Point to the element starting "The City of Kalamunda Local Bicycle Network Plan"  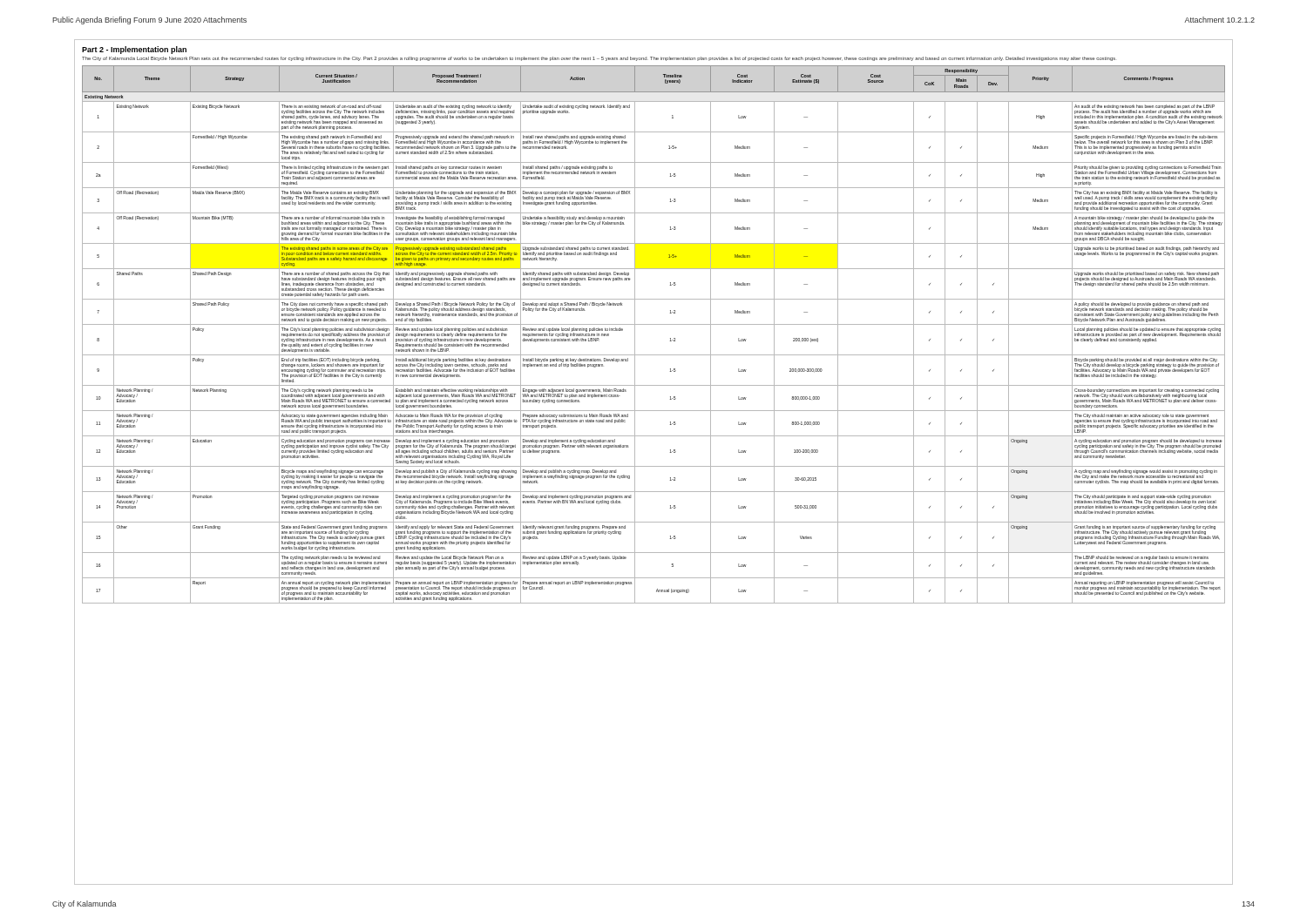599,58
